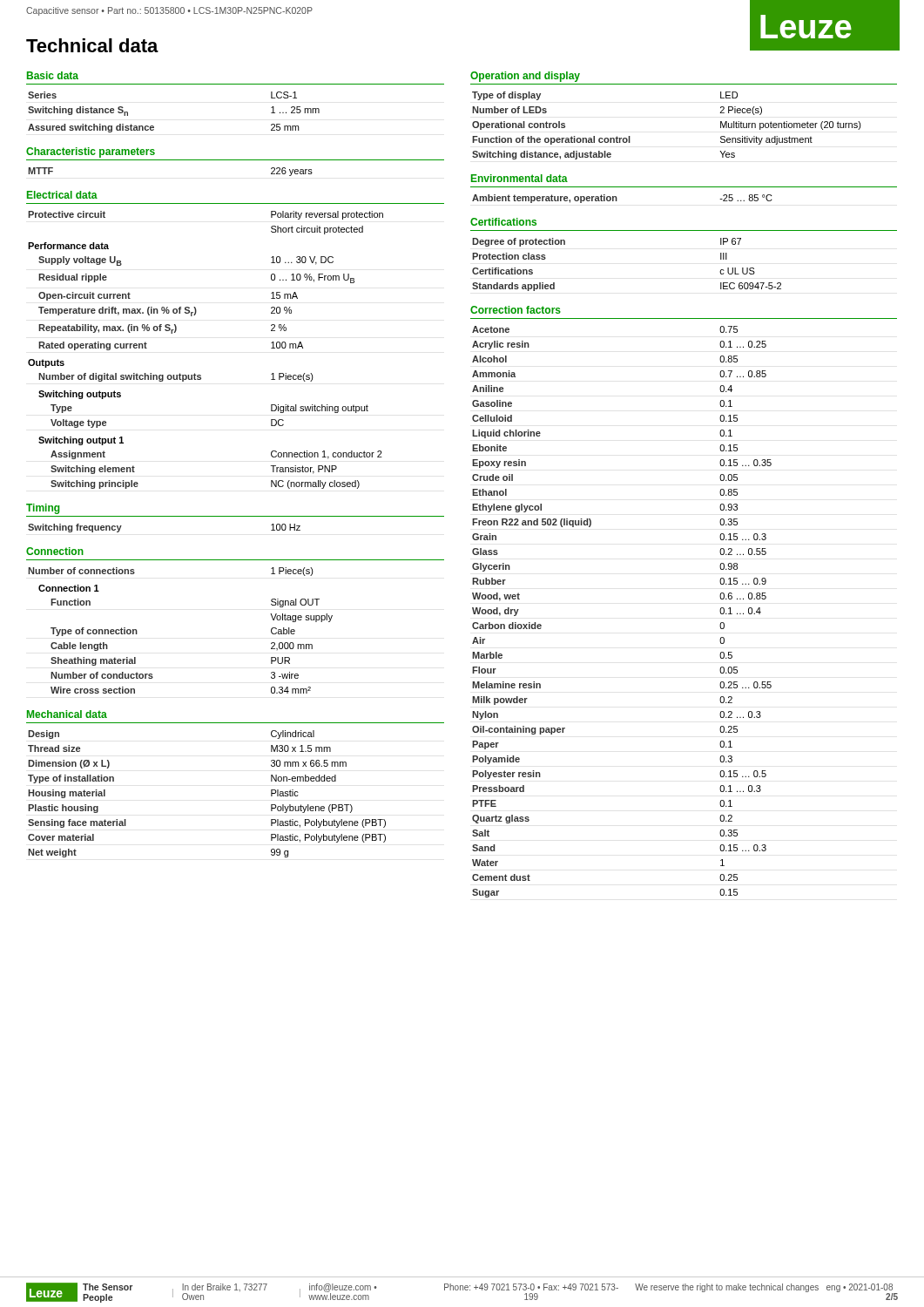924x1307 pixels.
Task: Select the table that reads "100 Hz"
Action: coord(235,528)
